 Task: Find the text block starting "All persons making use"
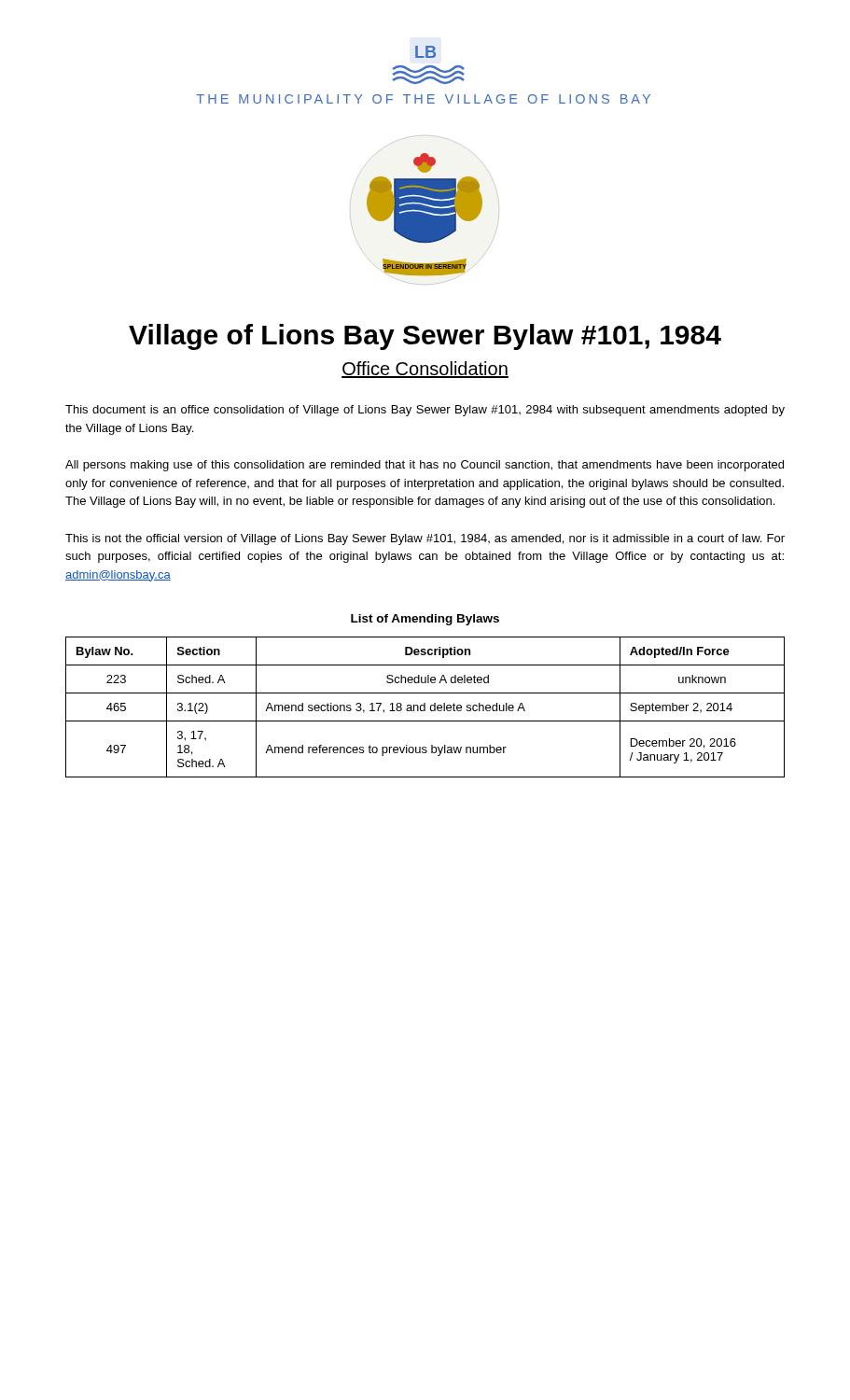point(425,483)
